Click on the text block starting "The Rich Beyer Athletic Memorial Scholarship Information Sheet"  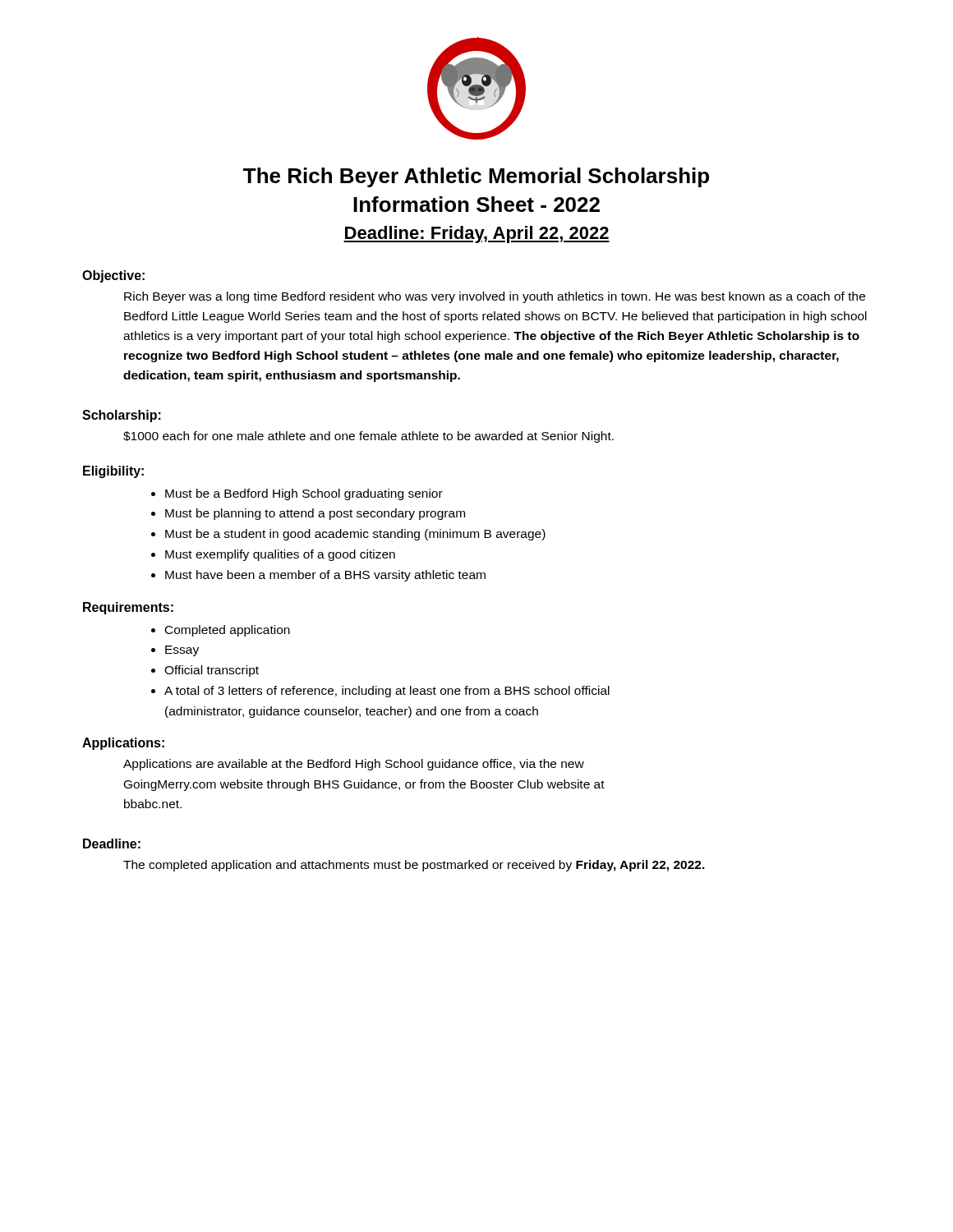pyautogui.click(x=476, y=203)
